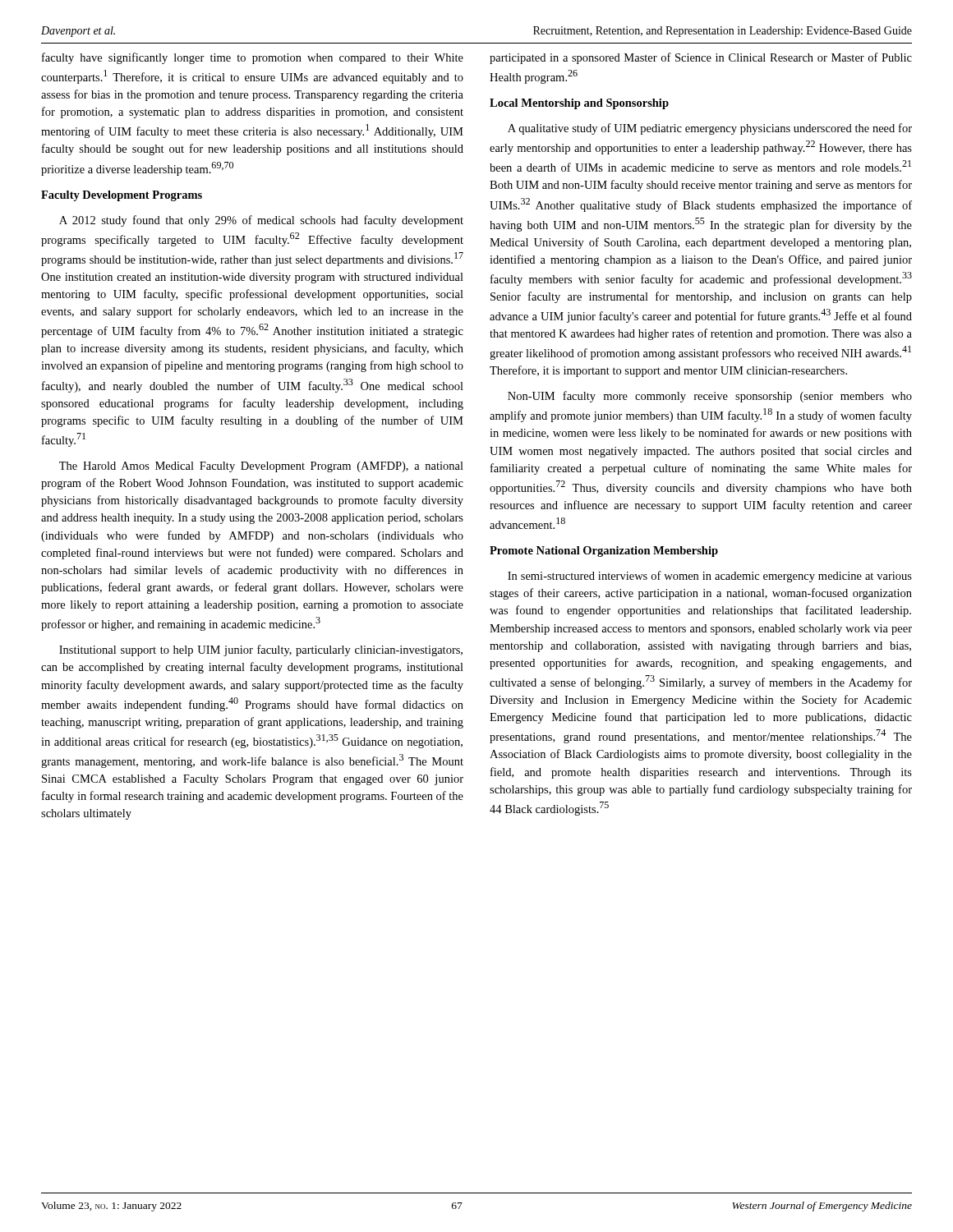
Task: Where does it say "Local Mentorship and Sponsorship"?
Action: [x=579, y=104]
